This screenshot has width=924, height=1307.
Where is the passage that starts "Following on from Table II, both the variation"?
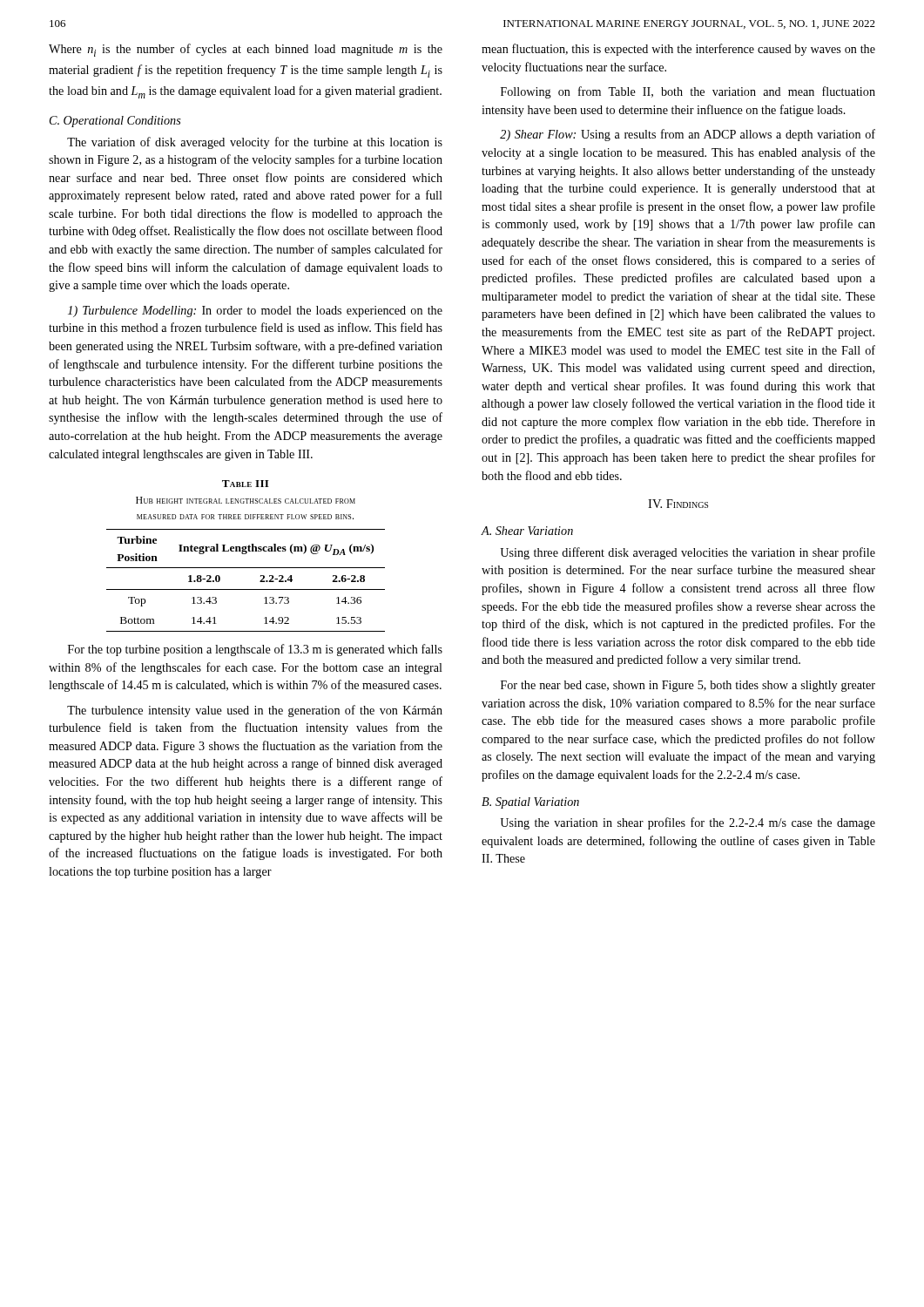tap(678, 101)
